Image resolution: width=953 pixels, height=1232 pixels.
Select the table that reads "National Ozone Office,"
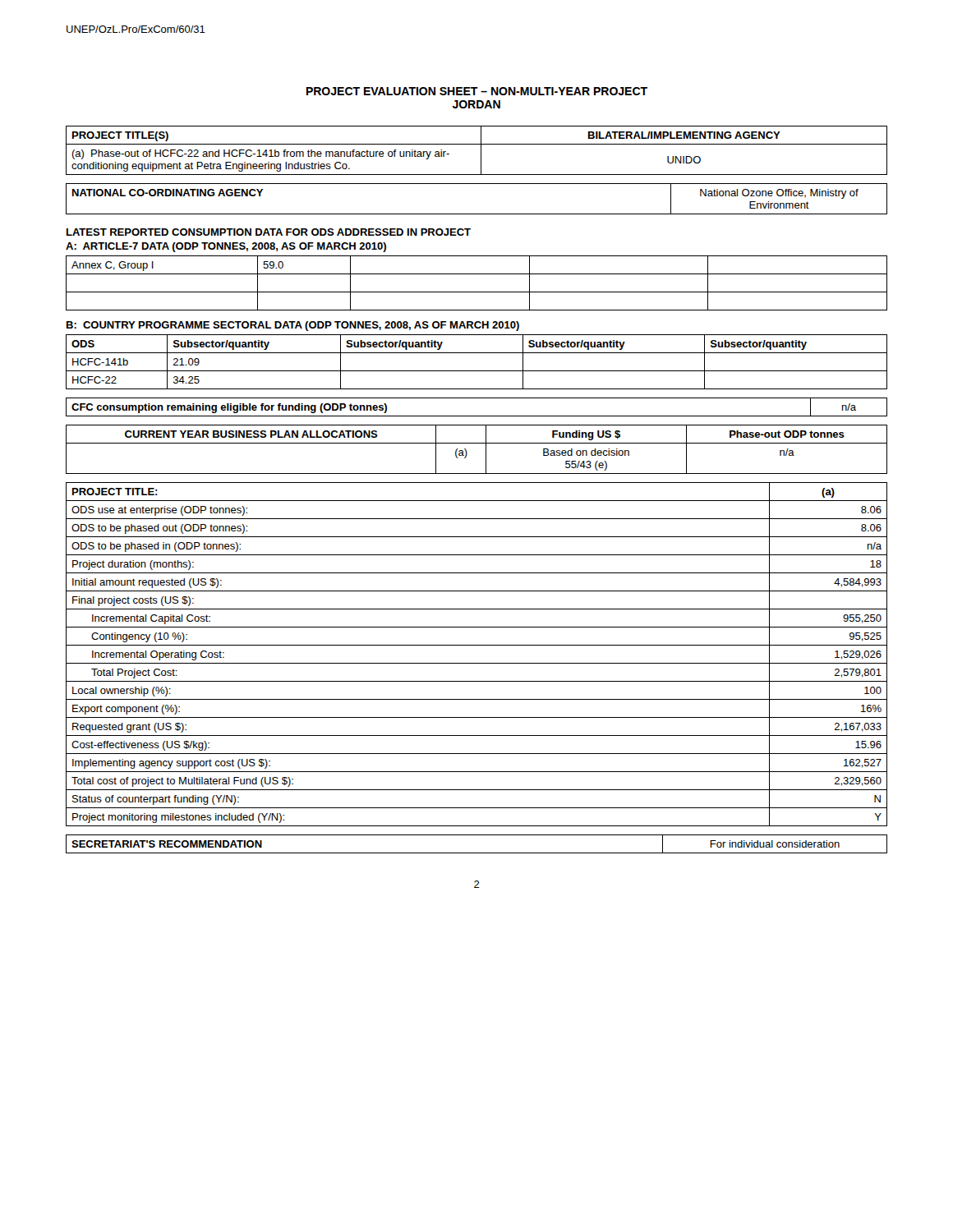click(476, 199)
